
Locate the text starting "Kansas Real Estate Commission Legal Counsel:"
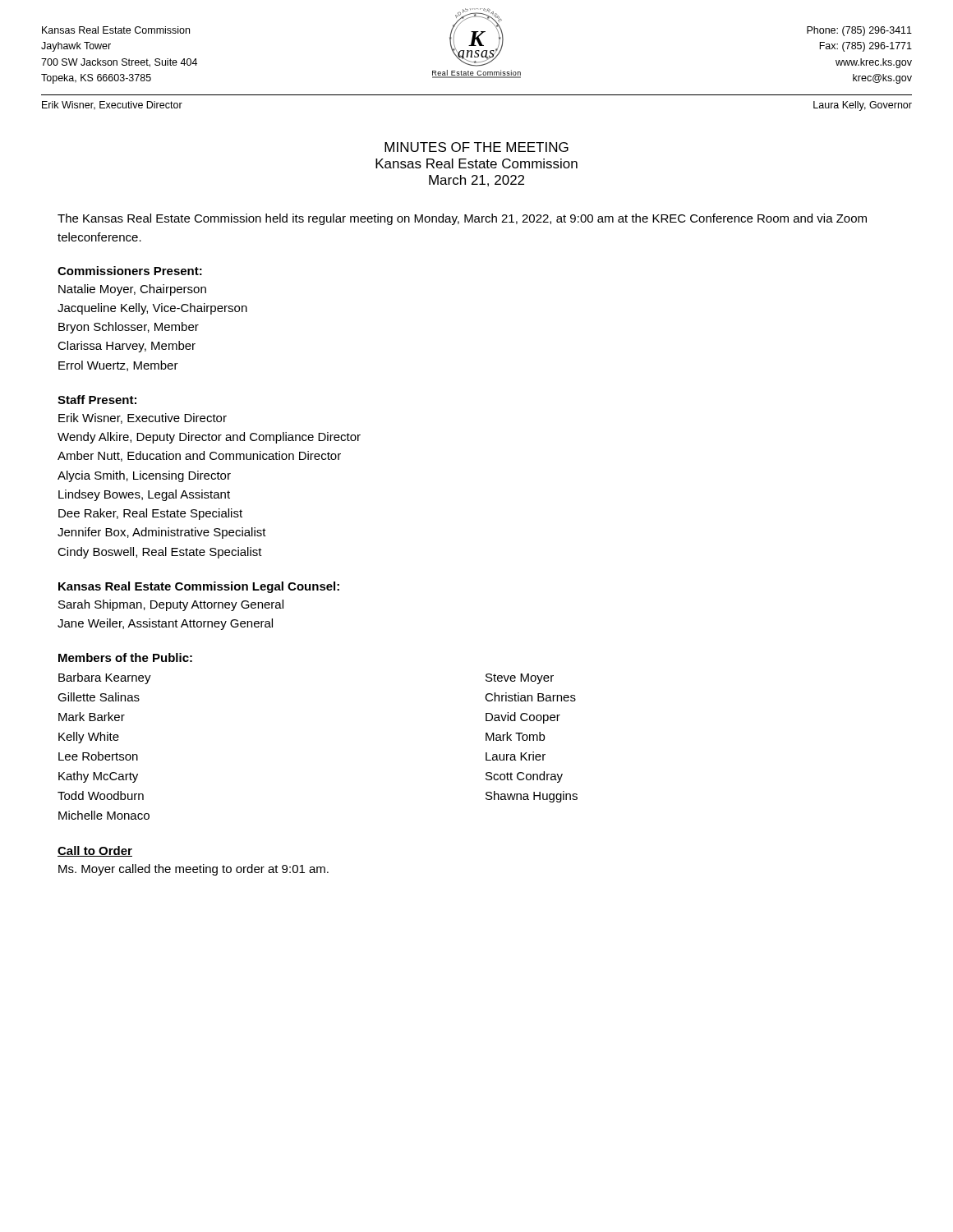coord(199,586)
